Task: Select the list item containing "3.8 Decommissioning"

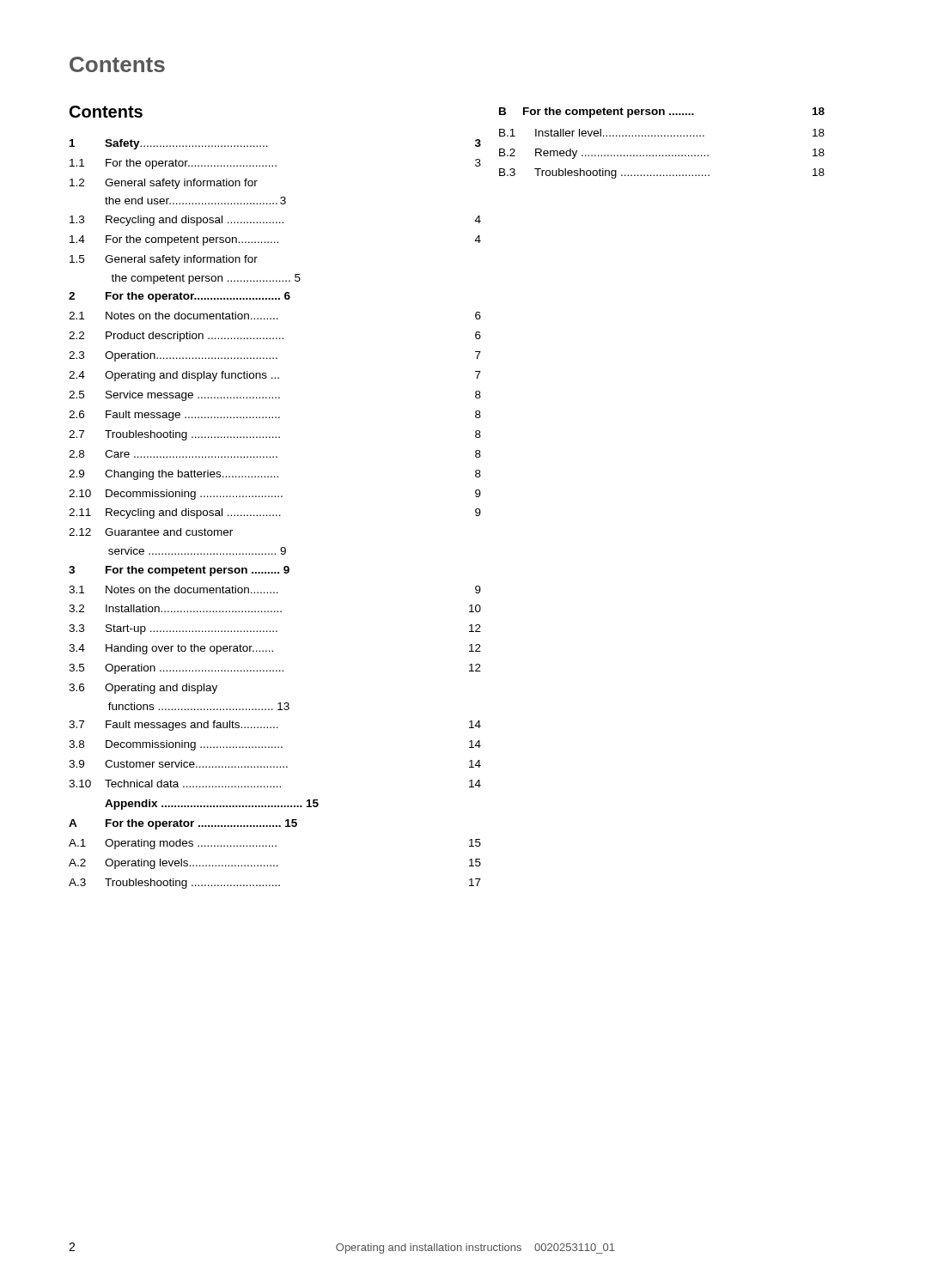Action: (x=275, y=745)
